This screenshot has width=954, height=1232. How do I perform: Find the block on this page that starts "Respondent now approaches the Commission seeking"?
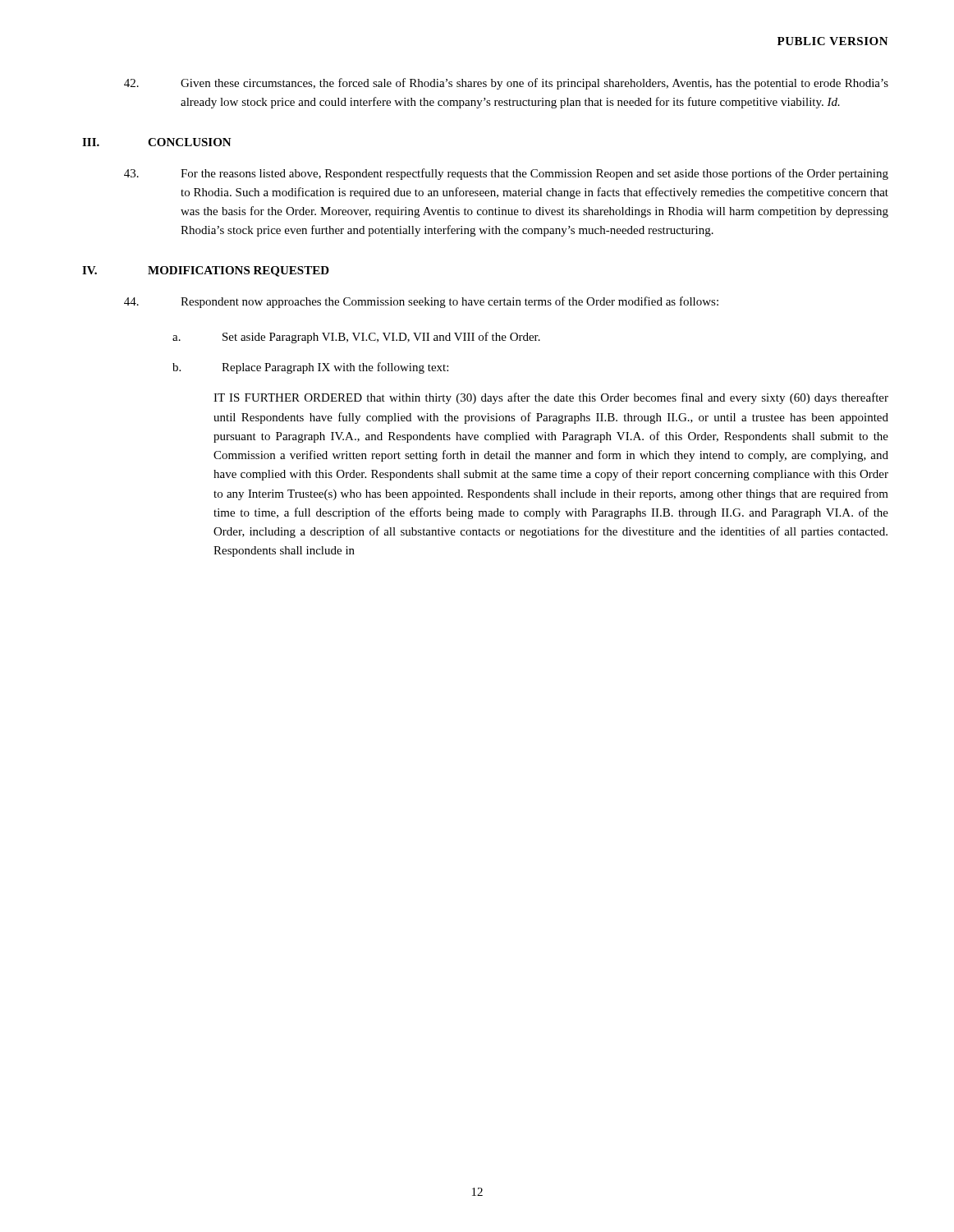click(x=485, y=302)
